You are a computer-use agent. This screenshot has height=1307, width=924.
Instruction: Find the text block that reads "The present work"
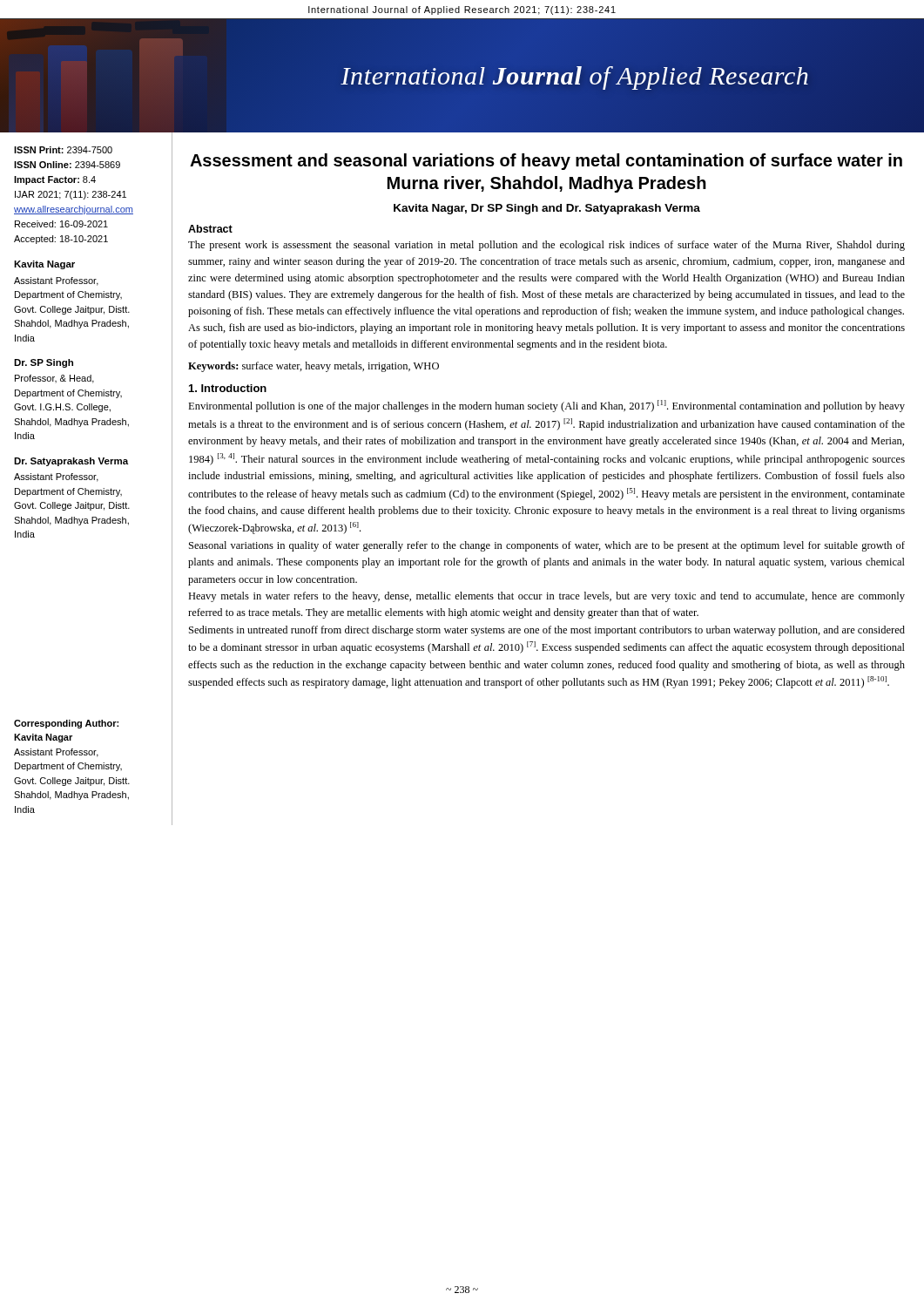[546, 295]
